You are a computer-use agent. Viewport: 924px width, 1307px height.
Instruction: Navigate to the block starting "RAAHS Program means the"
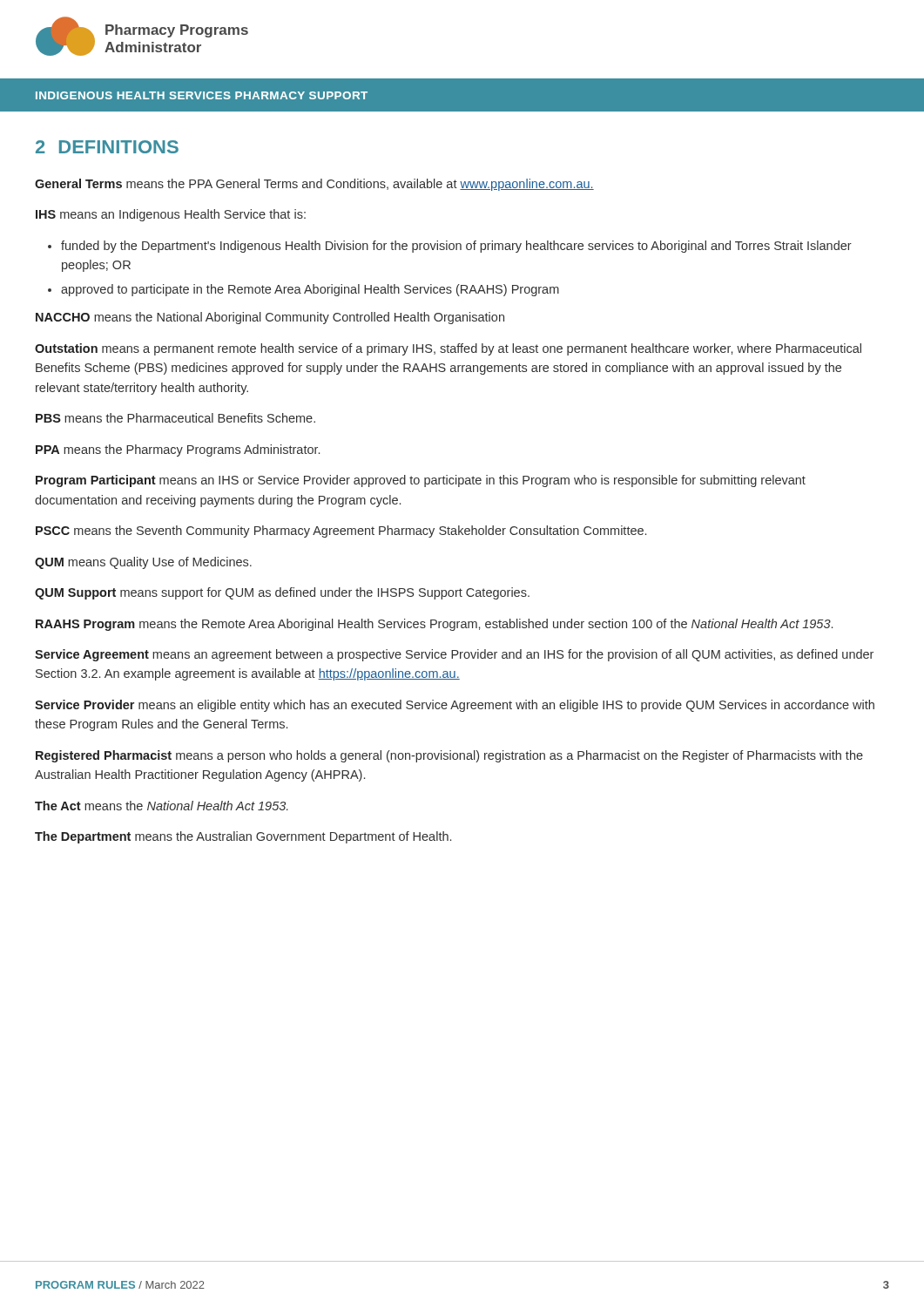point(434,623)
